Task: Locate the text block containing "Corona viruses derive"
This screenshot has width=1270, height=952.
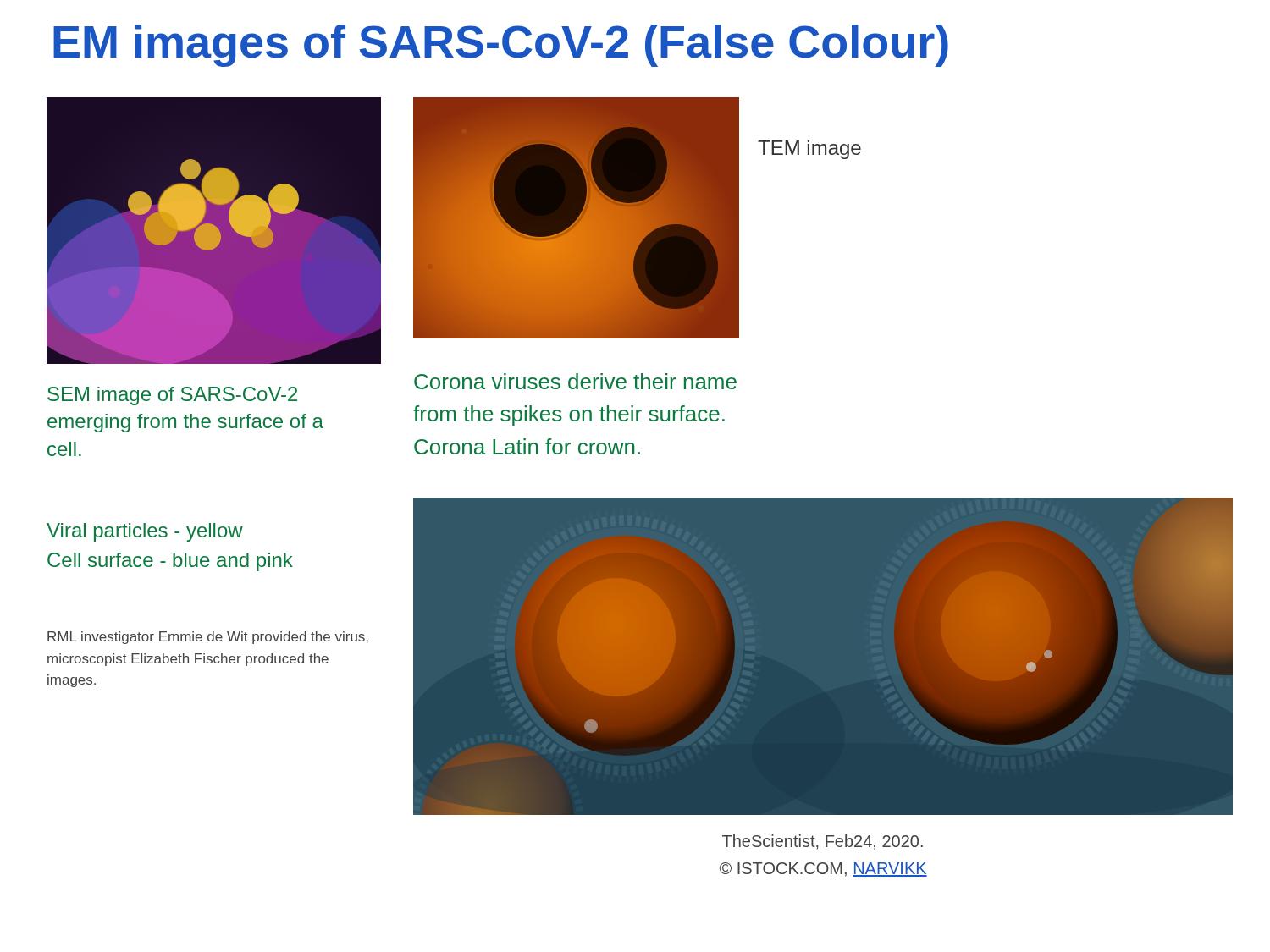Action: coord(575,414)
